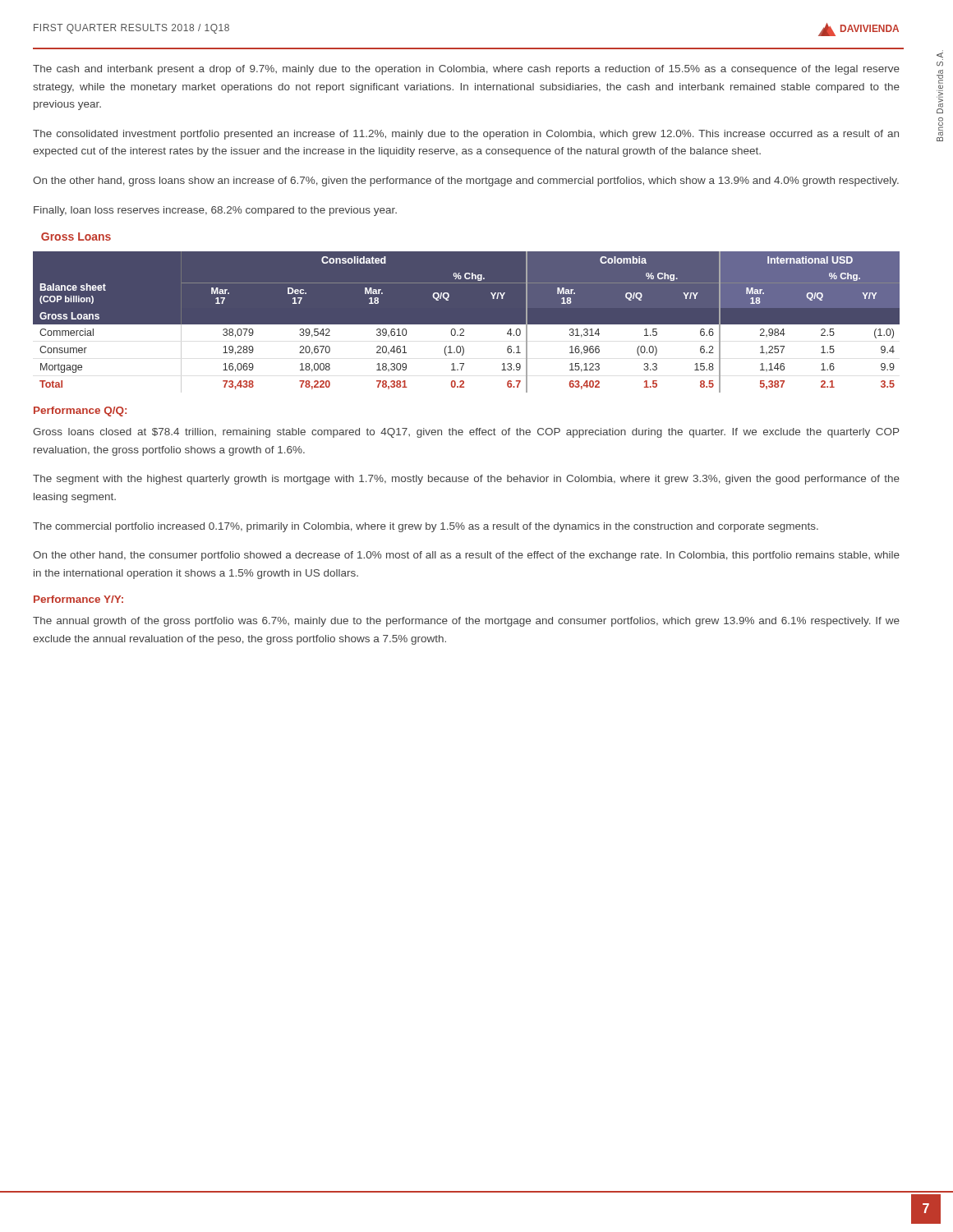Click on the text block with the text "The commercial portfolio increased 0.17%, primarily in"
953x1232 pixels.
click(x=426, y=526)
